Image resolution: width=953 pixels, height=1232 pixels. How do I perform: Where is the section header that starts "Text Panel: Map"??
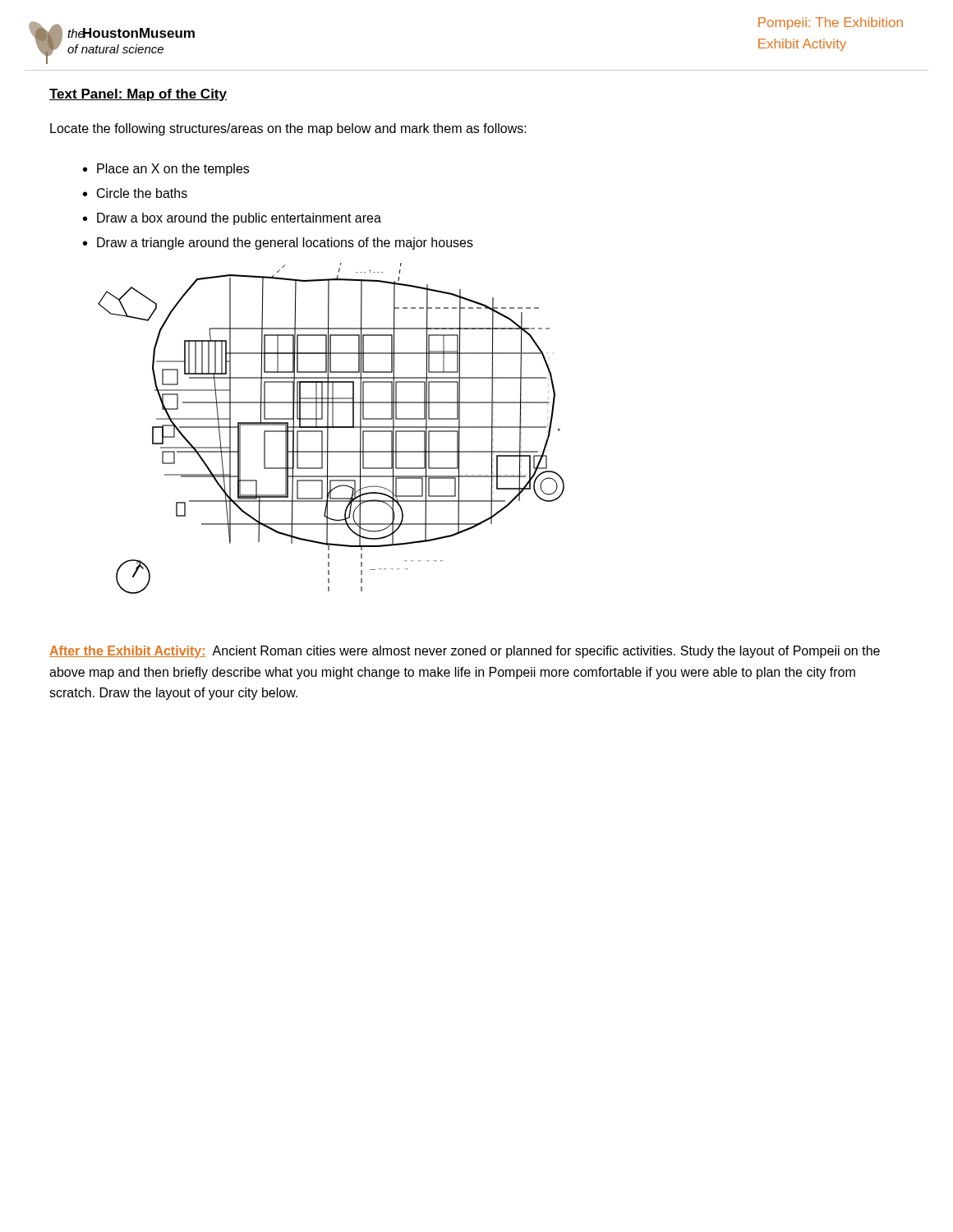[x=138, y=94]
